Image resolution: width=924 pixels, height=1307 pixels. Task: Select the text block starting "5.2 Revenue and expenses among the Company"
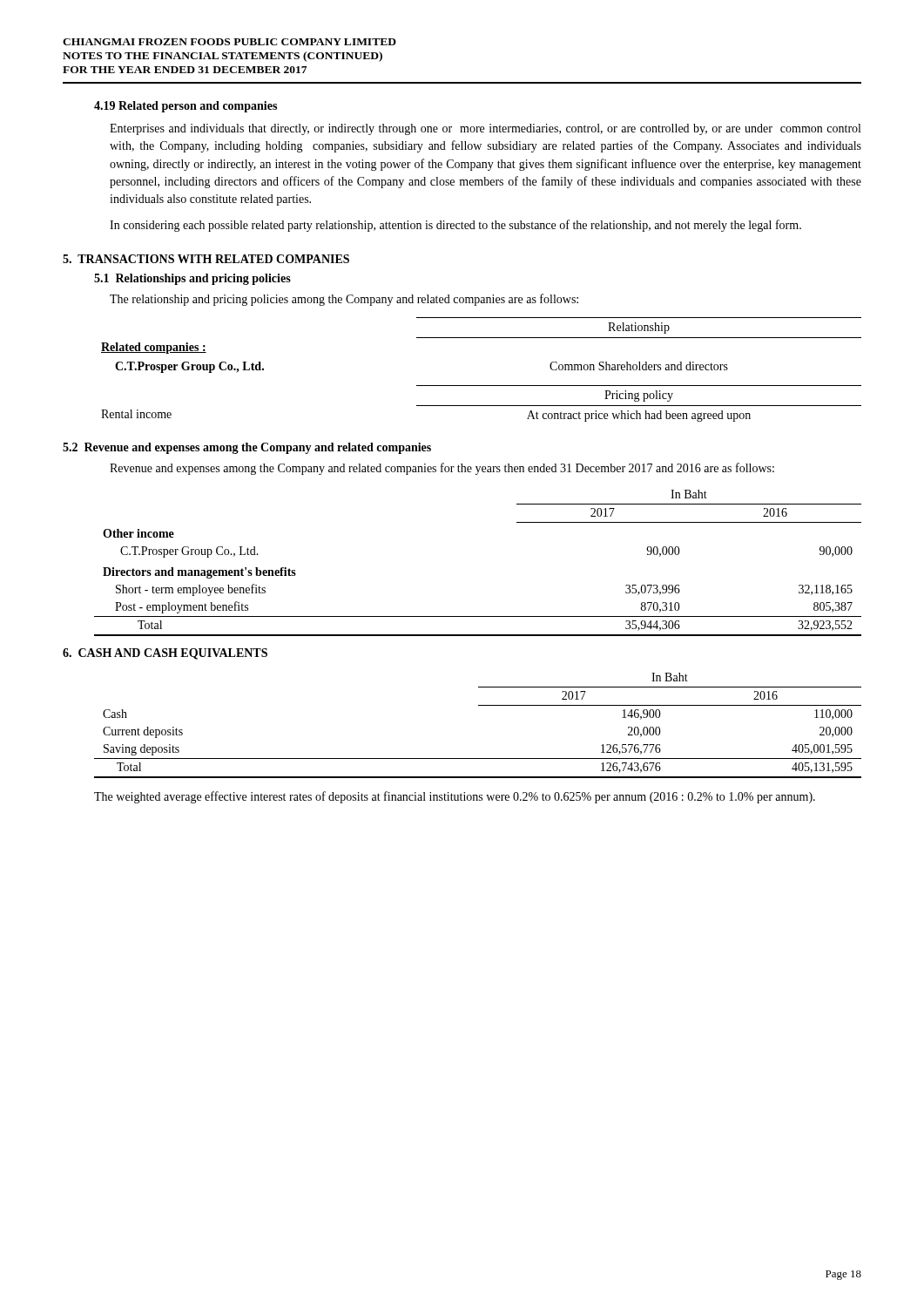tap(247, 447)
